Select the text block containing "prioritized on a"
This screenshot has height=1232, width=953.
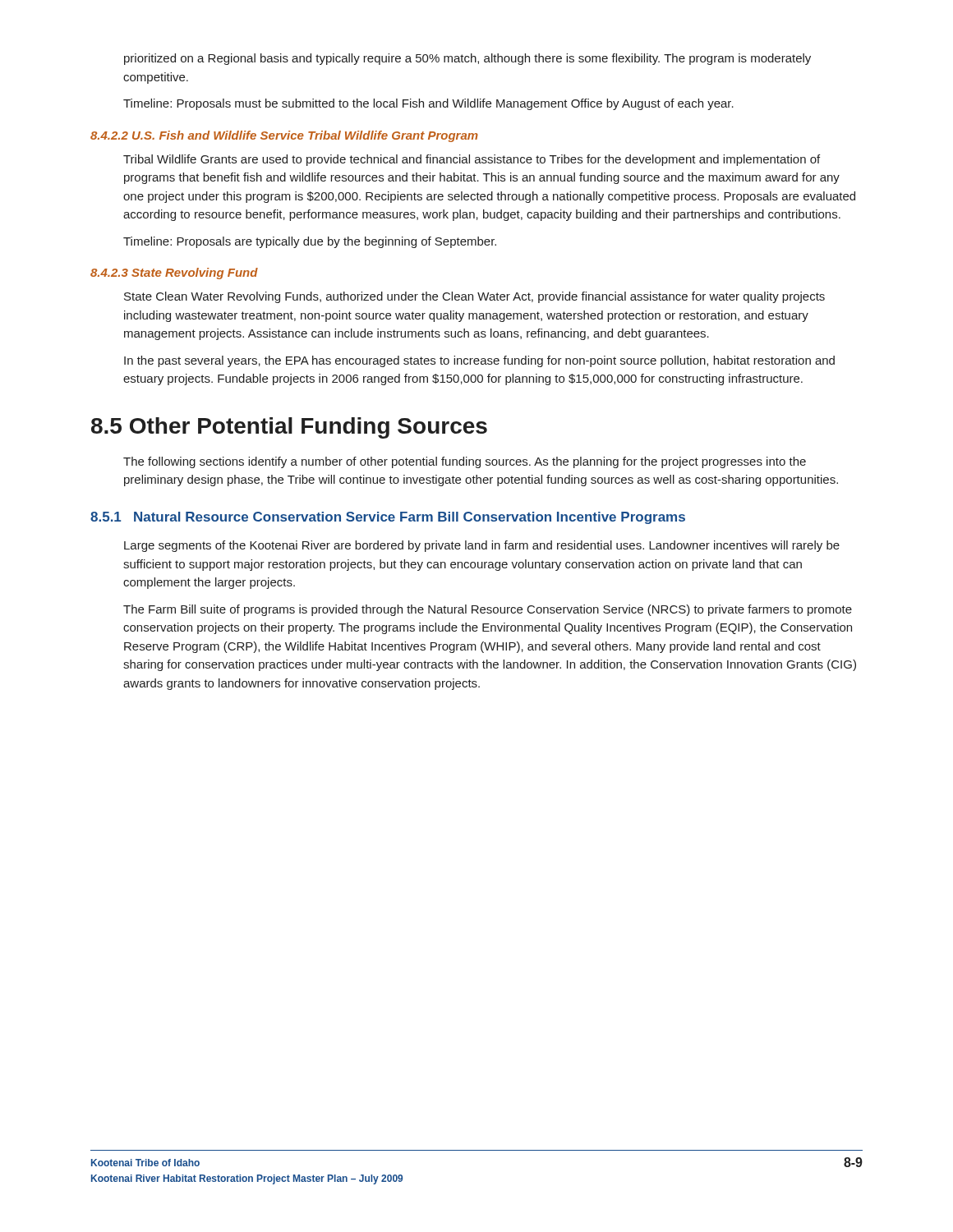(467, 59)
